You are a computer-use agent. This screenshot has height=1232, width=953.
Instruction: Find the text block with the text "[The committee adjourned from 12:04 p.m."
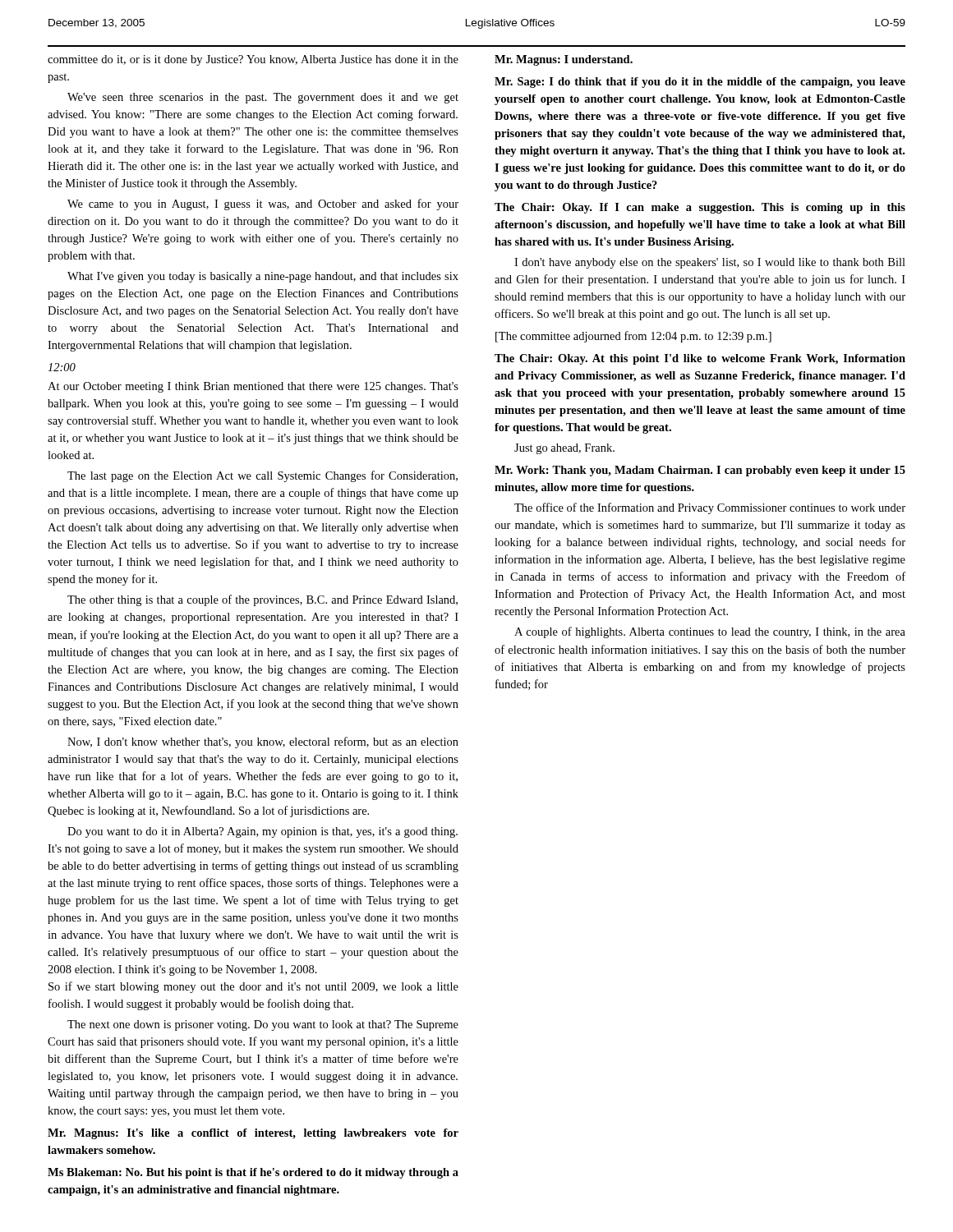(700, 337)
